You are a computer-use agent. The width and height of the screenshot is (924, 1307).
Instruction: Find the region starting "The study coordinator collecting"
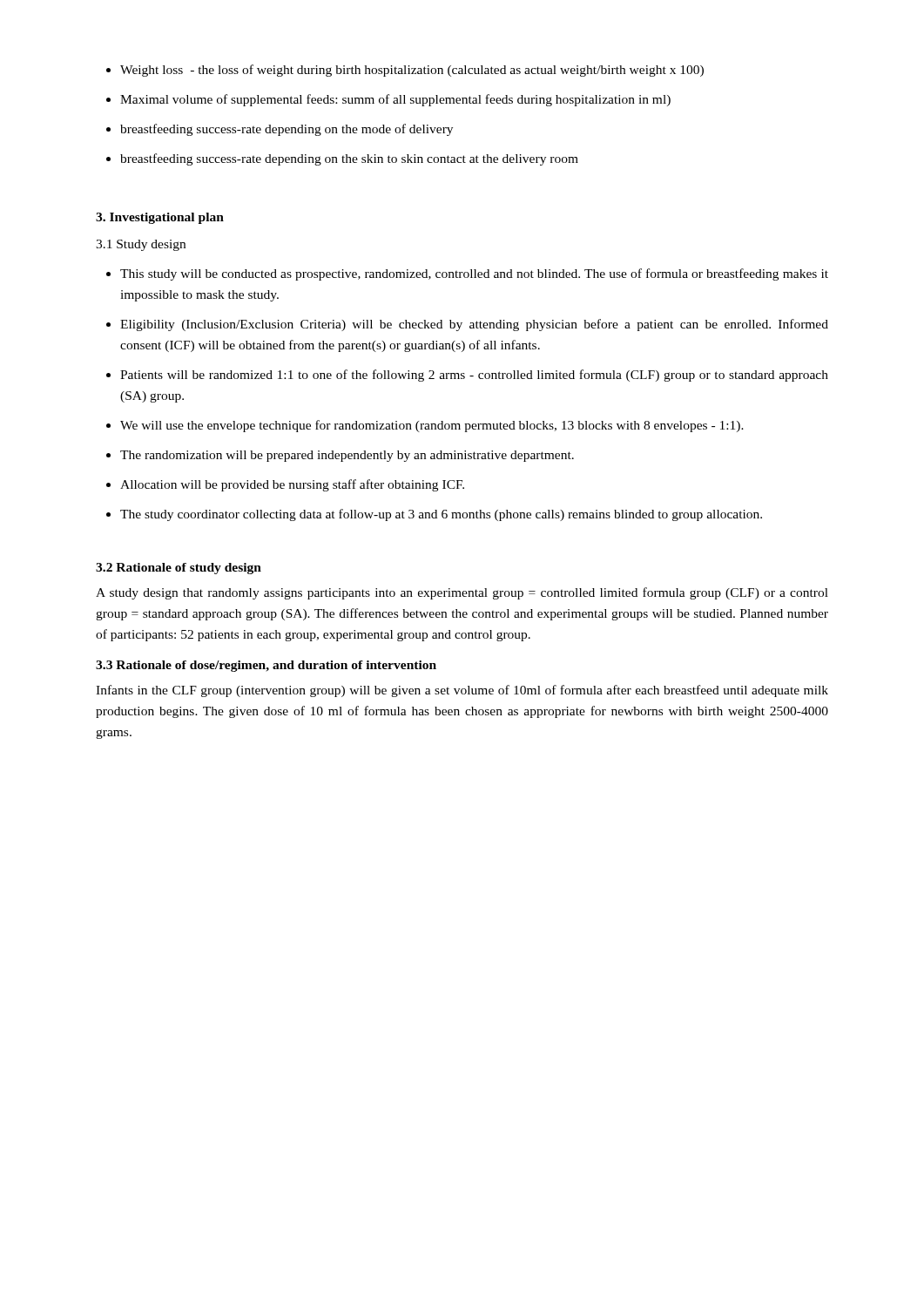point(474,514)
